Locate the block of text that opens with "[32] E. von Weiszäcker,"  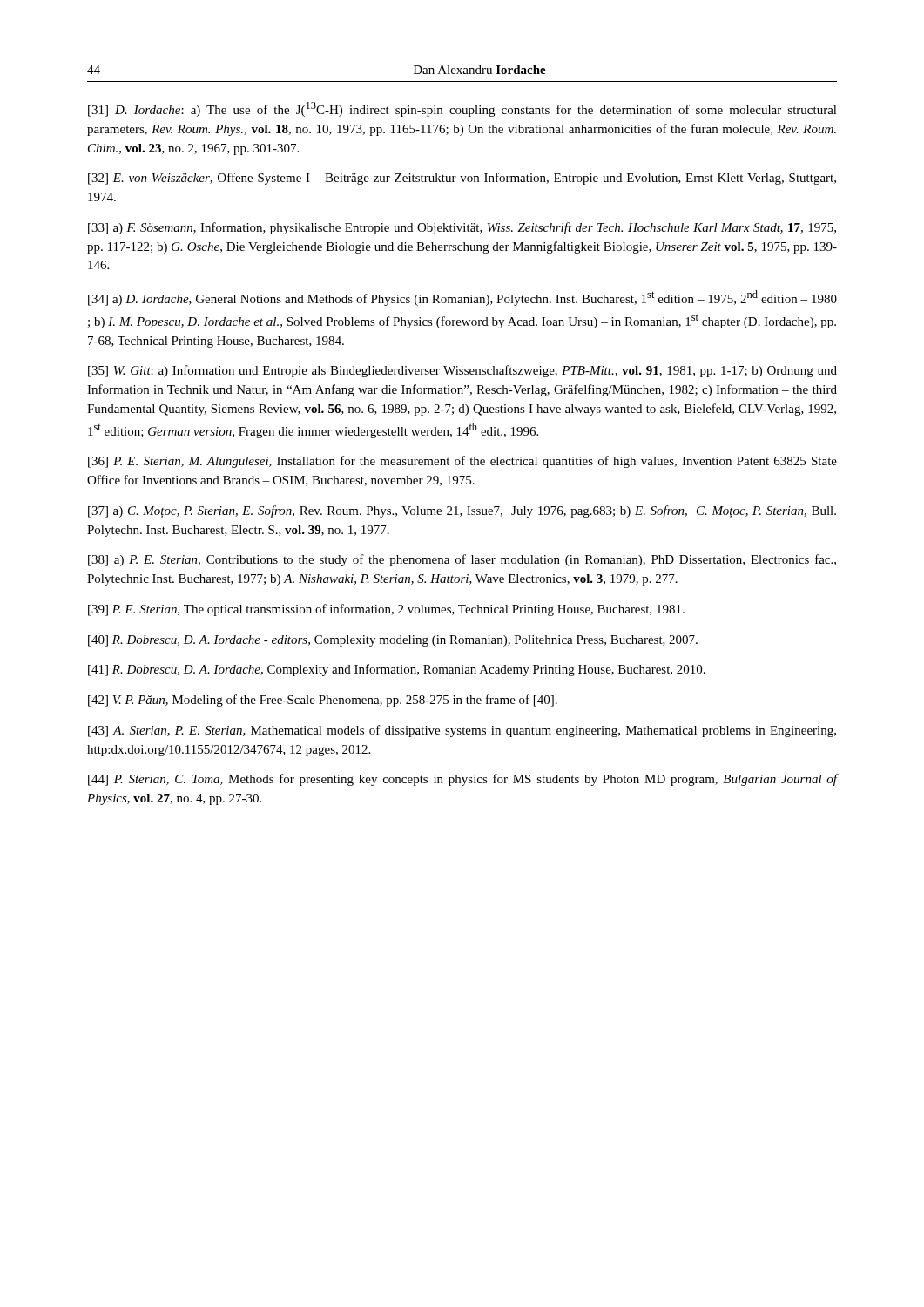pyautogui.click(x=462, y=187)
